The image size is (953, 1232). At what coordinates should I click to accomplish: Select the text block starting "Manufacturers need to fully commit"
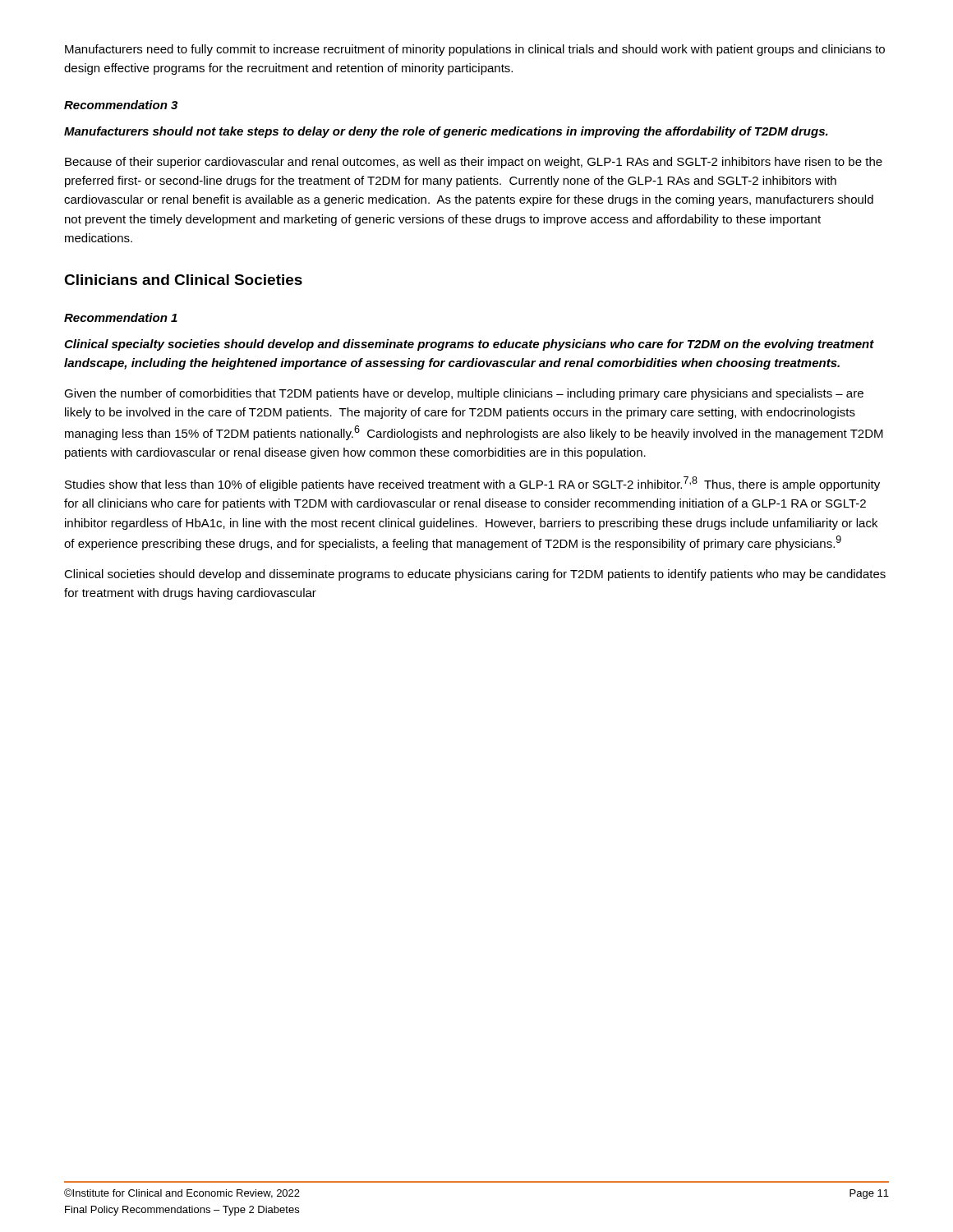pyautogui.click(x=475, y=58)
